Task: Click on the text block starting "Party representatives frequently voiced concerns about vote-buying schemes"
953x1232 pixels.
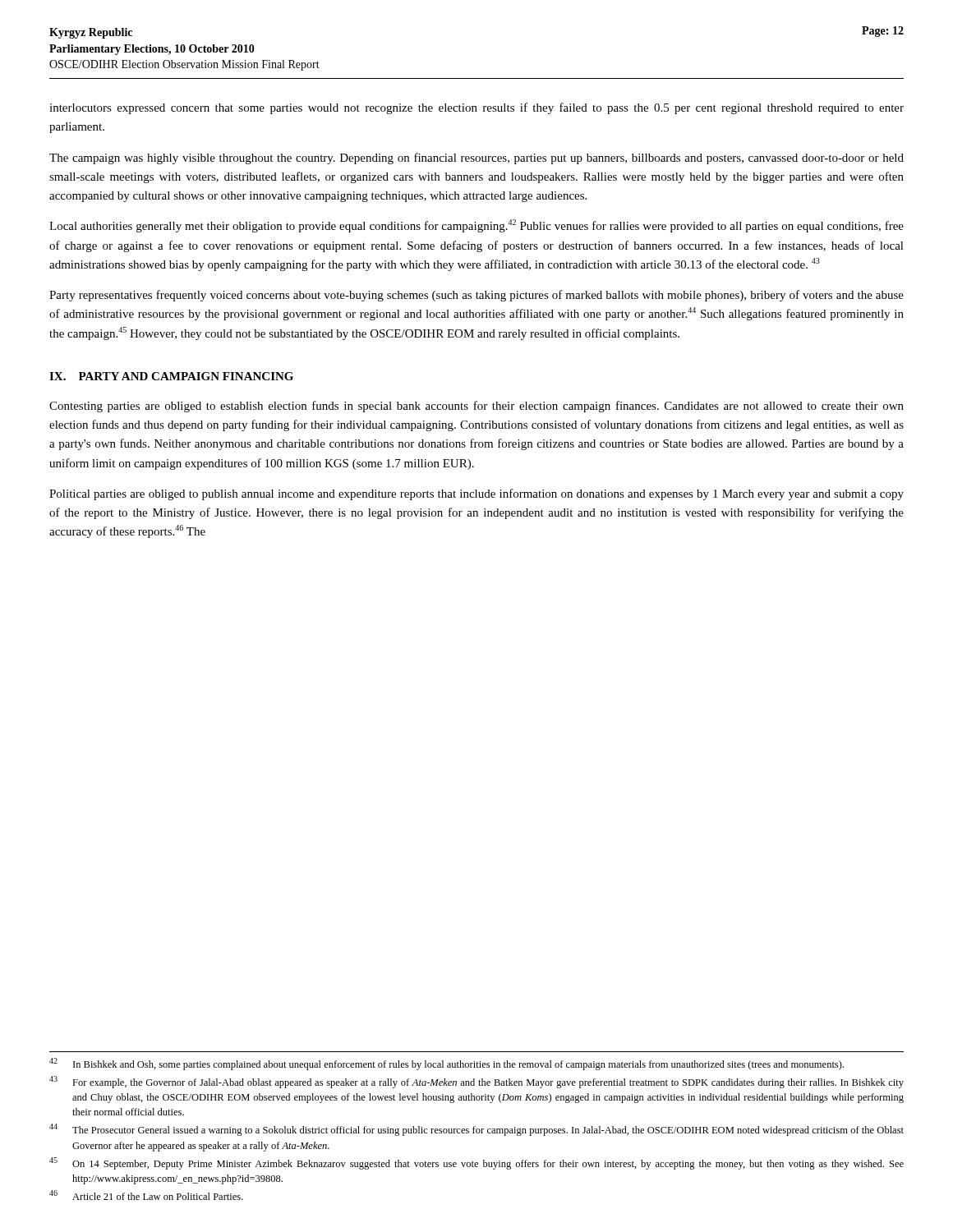Action: tap(476, 314)
